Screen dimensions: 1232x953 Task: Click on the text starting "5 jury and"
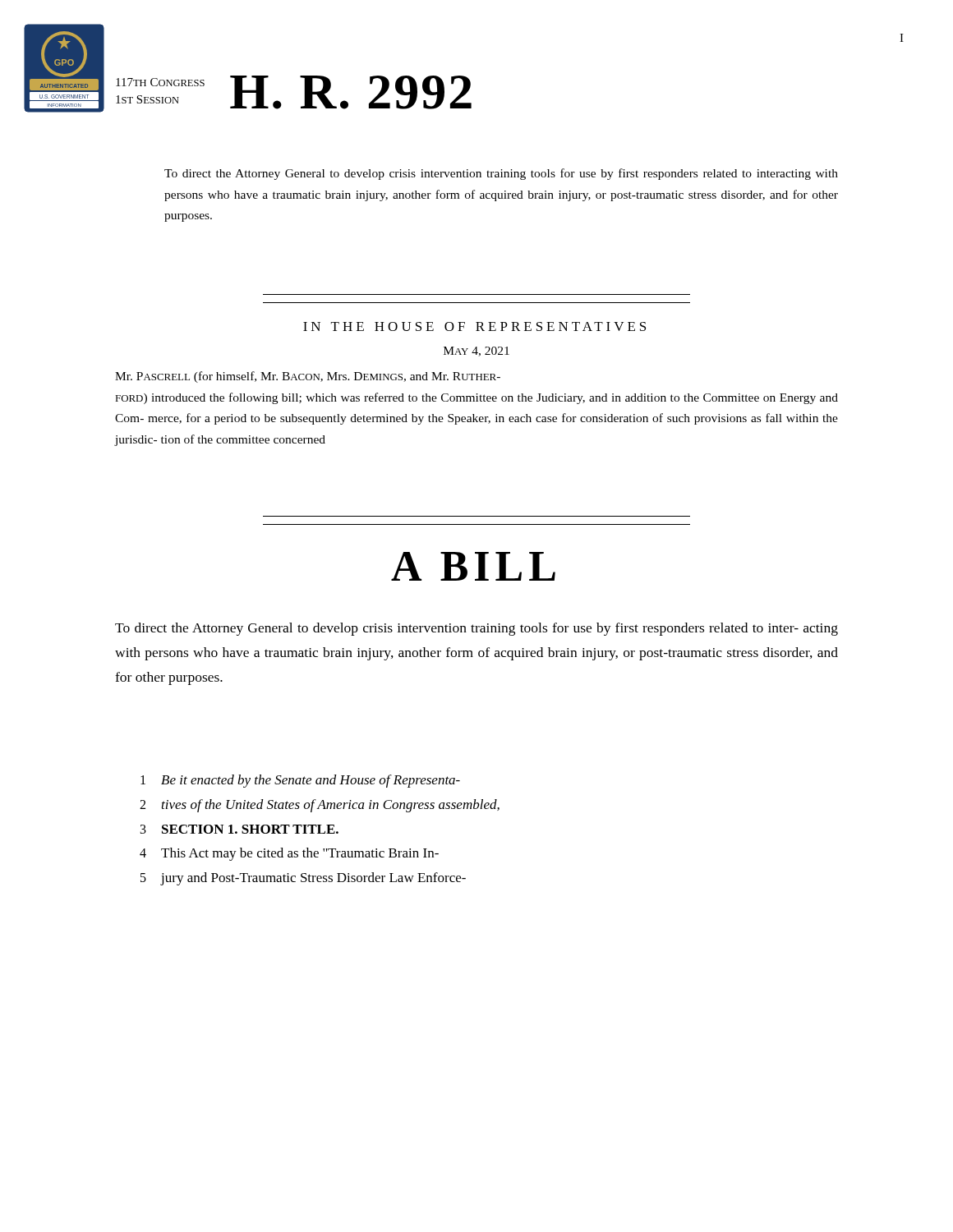coord(476,878)
